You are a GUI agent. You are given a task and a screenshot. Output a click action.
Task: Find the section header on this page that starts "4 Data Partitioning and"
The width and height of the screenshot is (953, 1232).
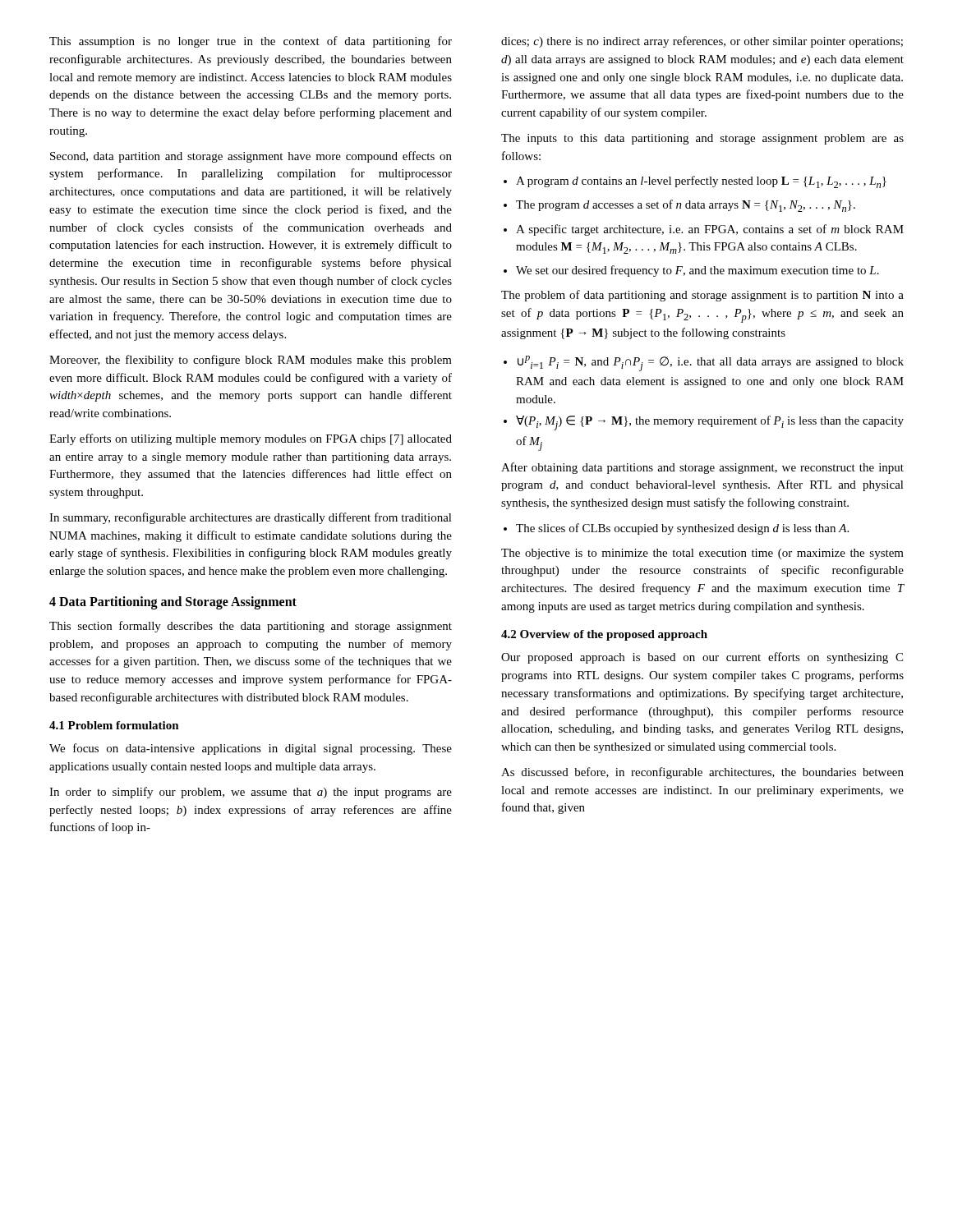[x=251, y=602]
